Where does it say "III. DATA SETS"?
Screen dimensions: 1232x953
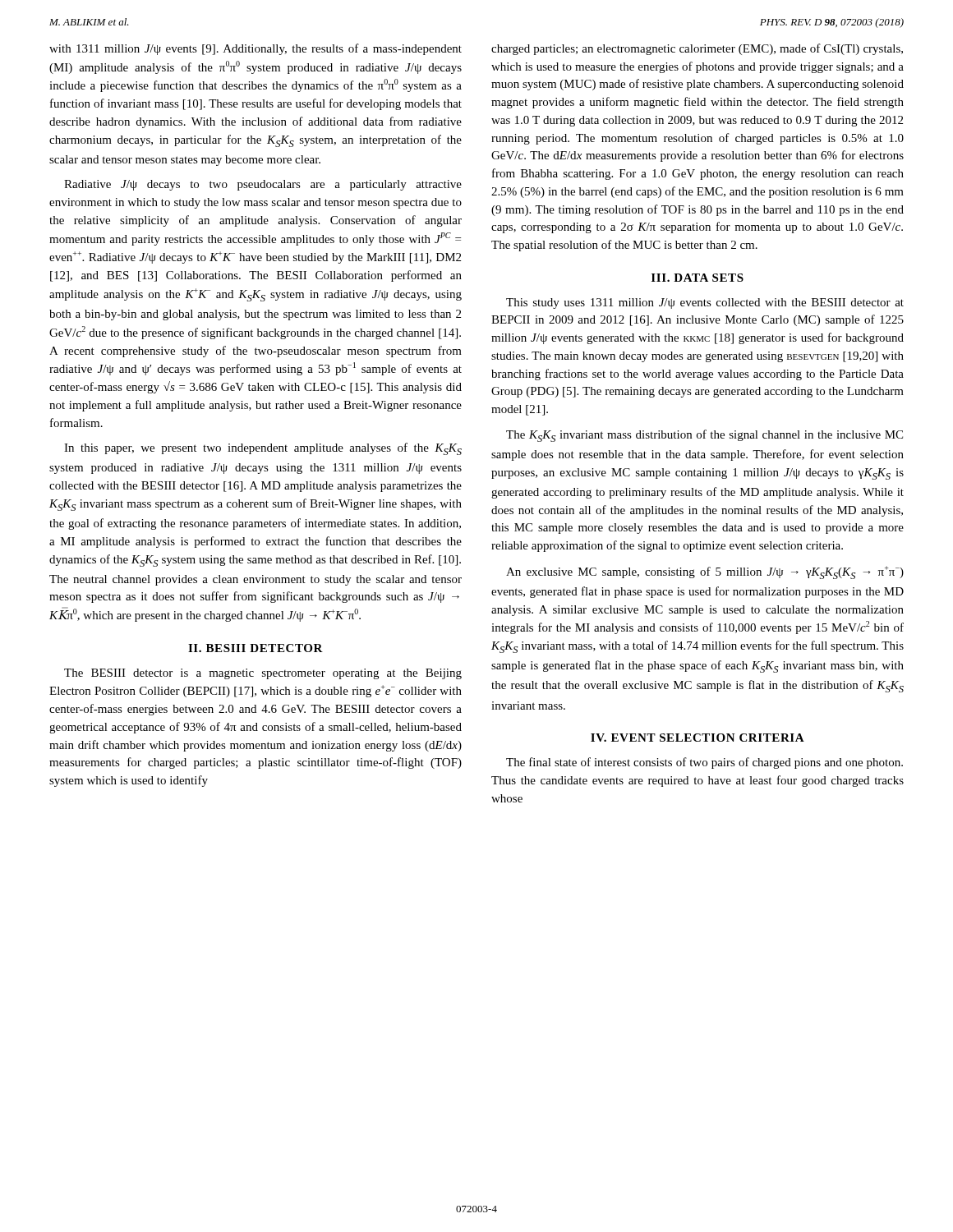pos(698,278)
